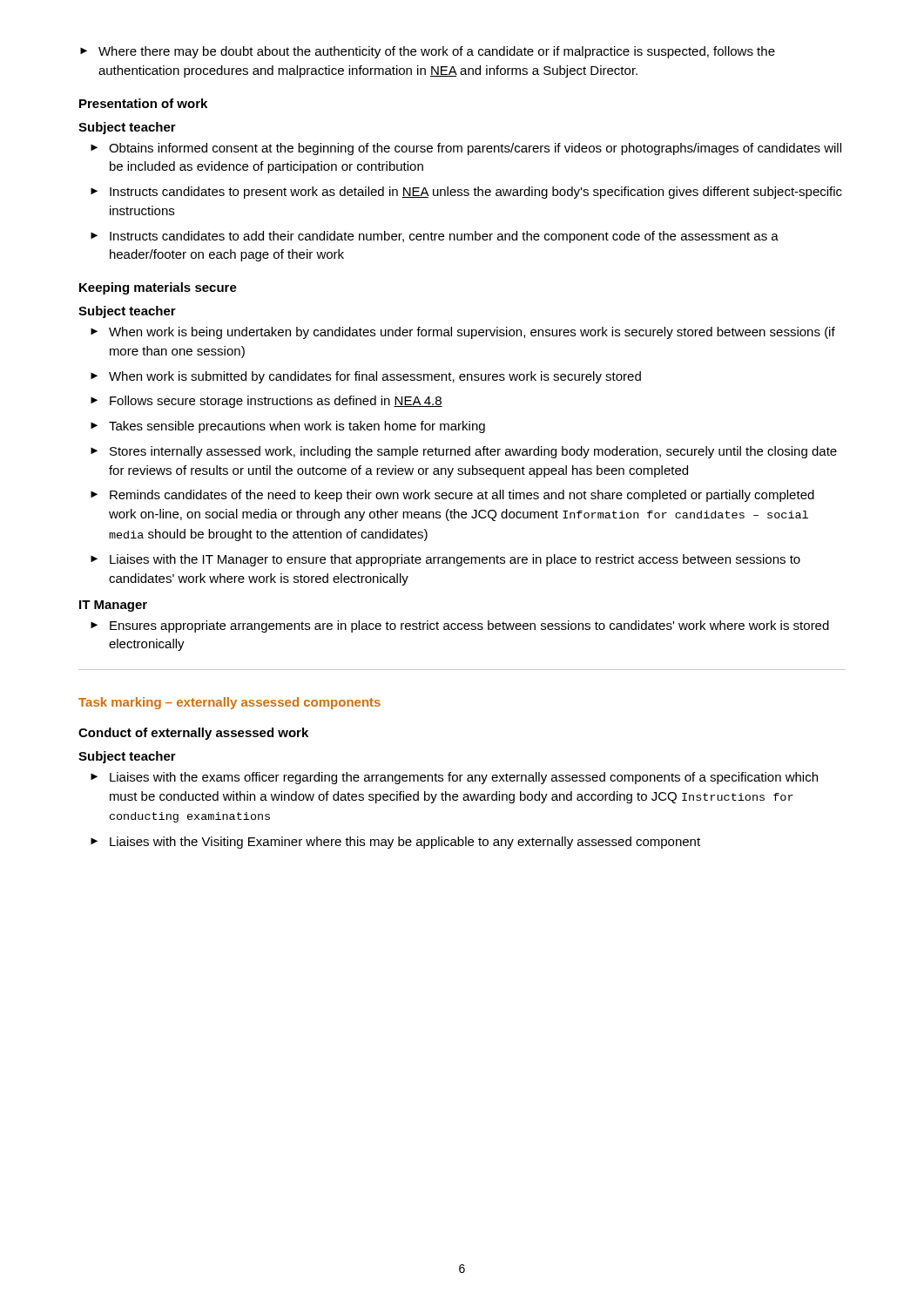Select the passage starting "Task marking – externally assessed"
The height and width of the screenshot is (1307, 924).
click(x=230, y=702)
